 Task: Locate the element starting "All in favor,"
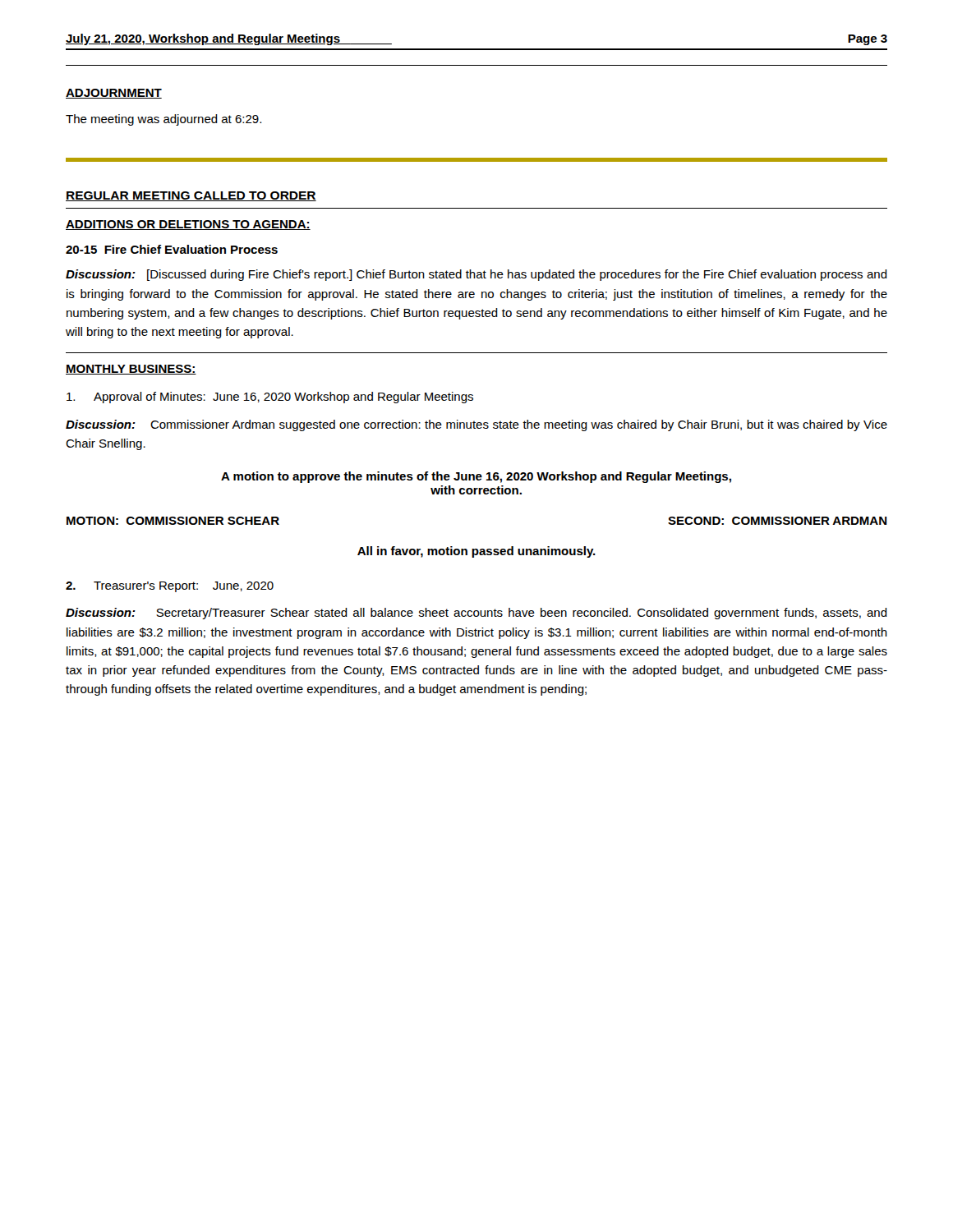476,551
